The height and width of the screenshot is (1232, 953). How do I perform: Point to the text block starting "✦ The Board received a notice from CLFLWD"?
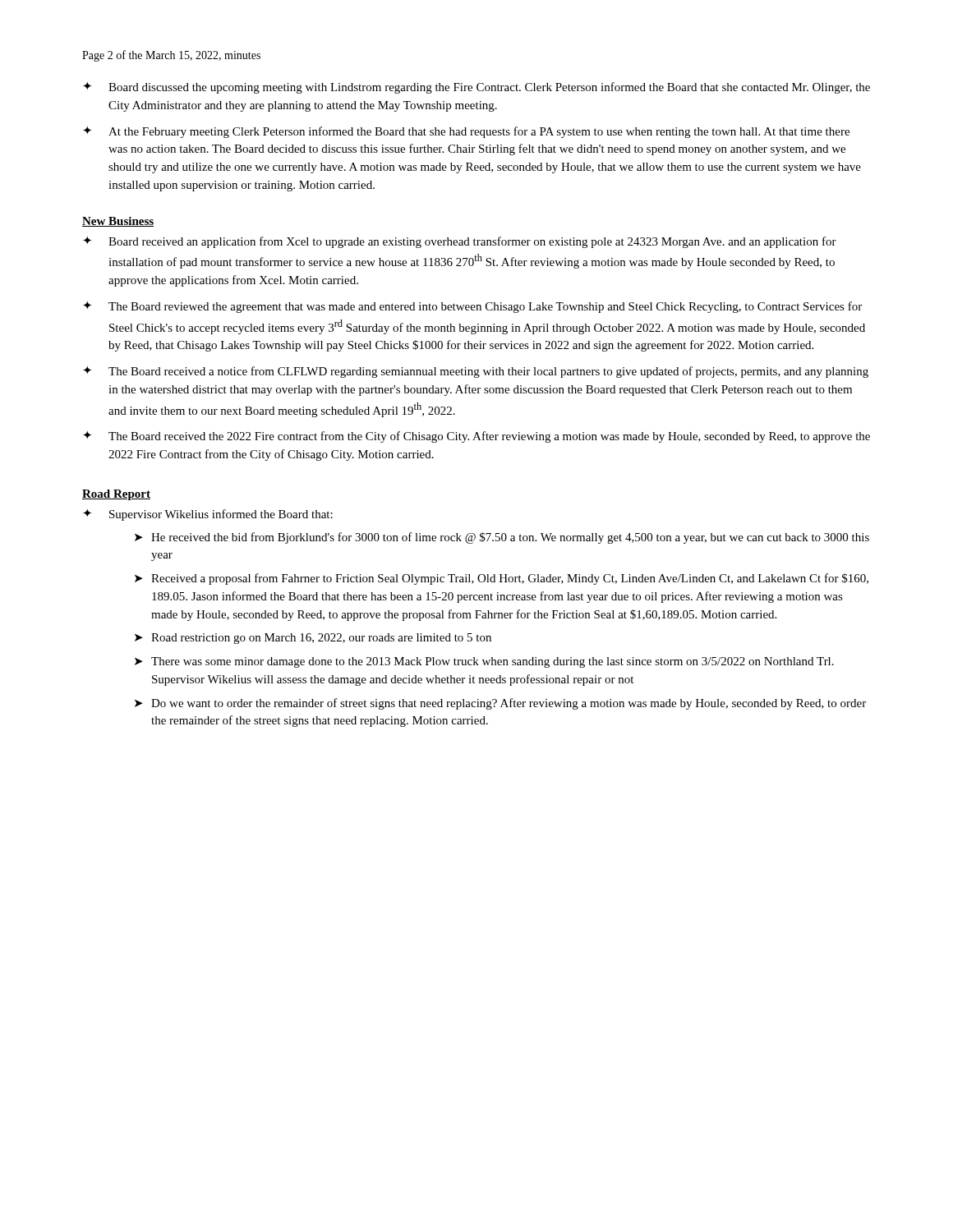476,391
